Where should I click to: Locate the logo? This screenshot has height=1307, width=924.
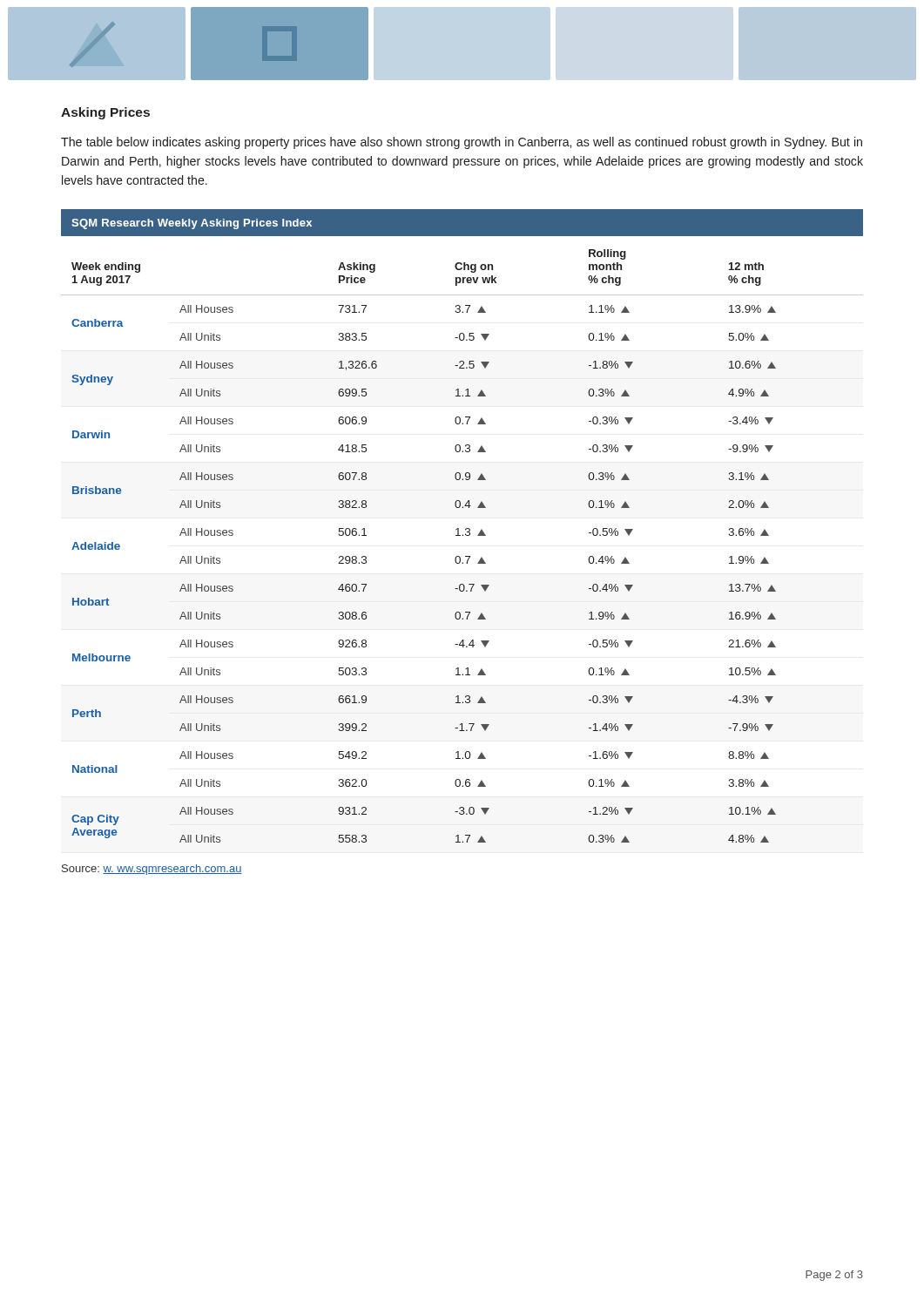pos(462,44)
